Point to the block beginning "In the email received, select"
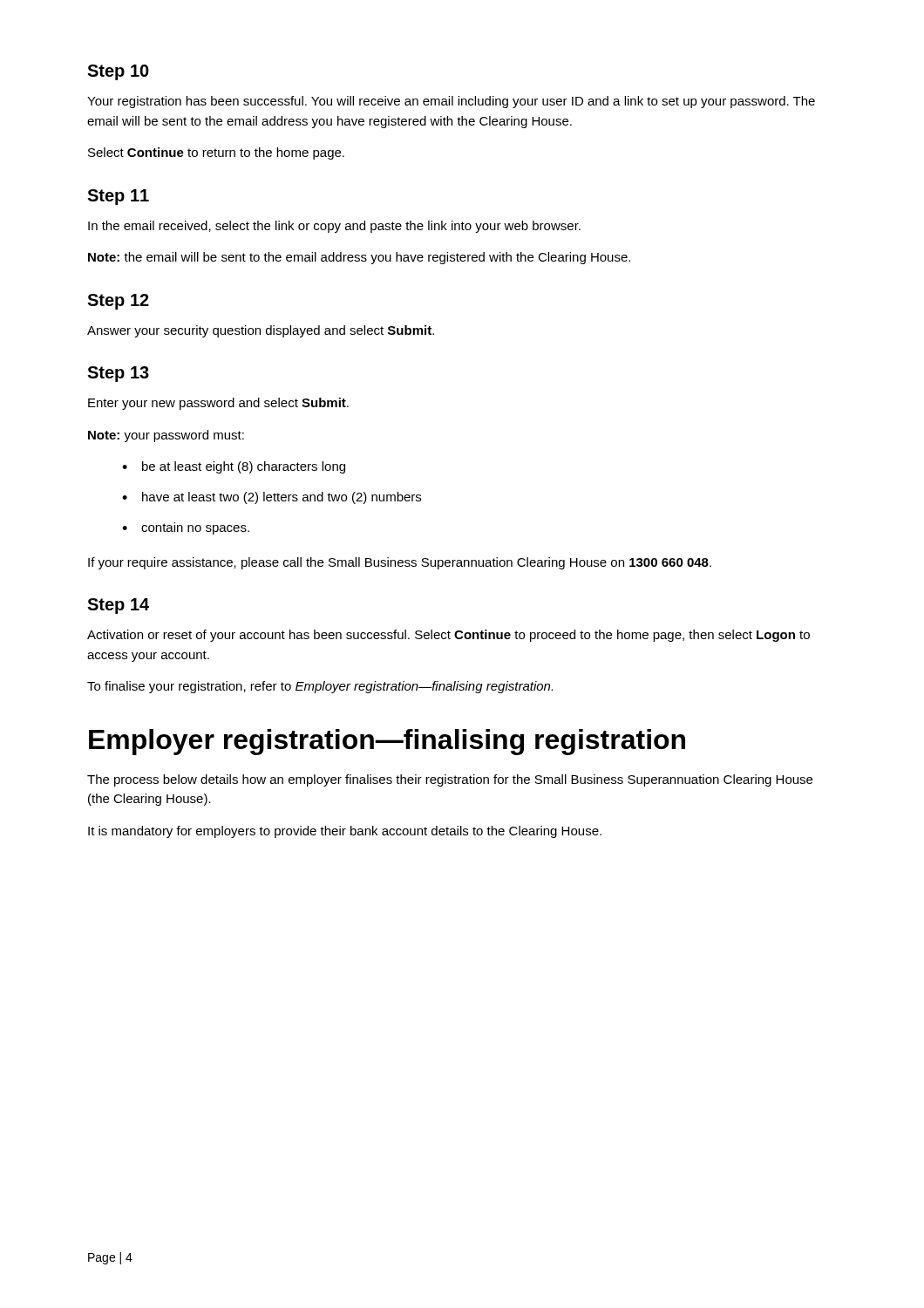This screenshot has width=924, height=1308. 334,225
